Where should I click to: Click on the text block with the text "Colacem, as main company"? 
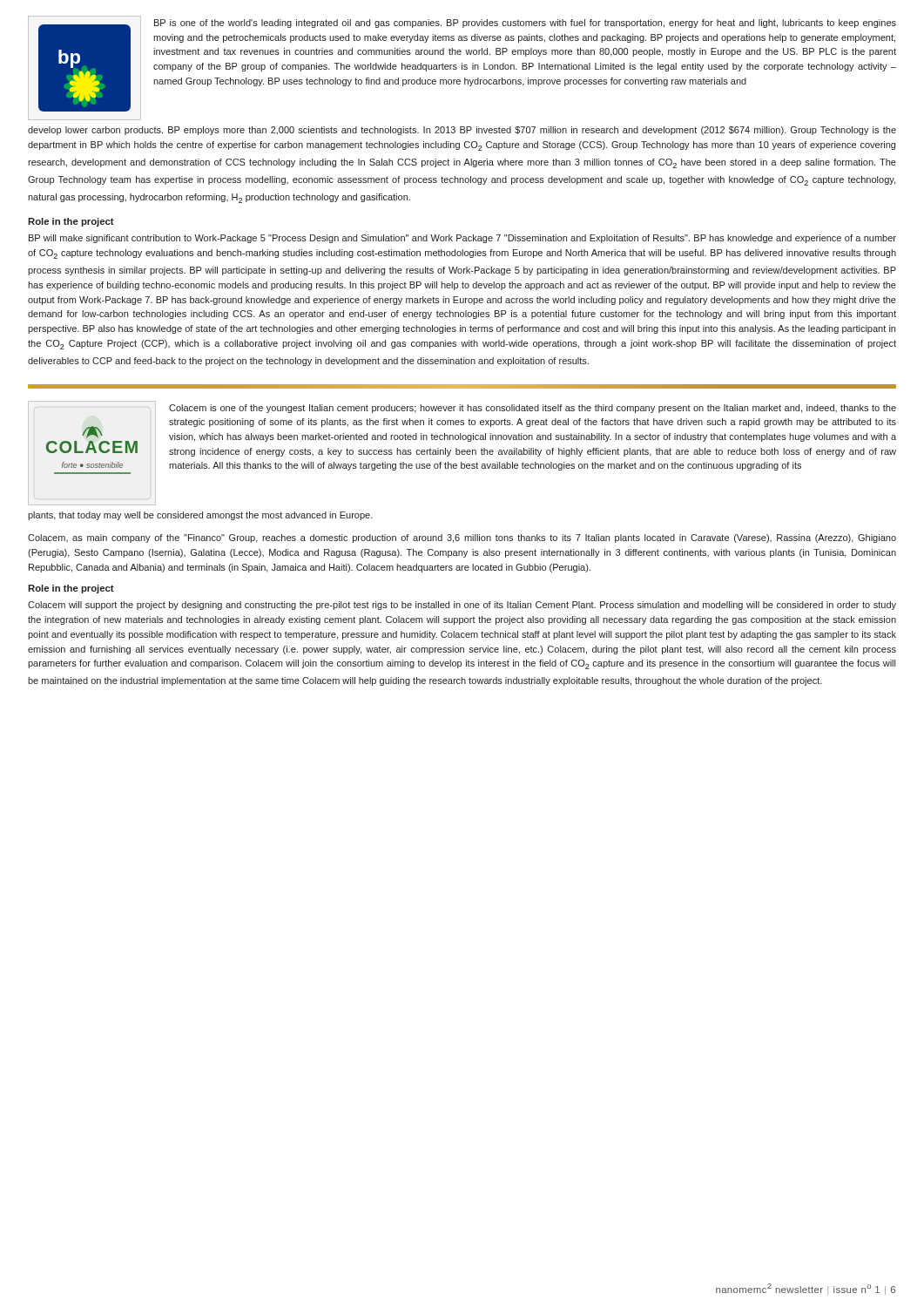click(x=462, y=552)
